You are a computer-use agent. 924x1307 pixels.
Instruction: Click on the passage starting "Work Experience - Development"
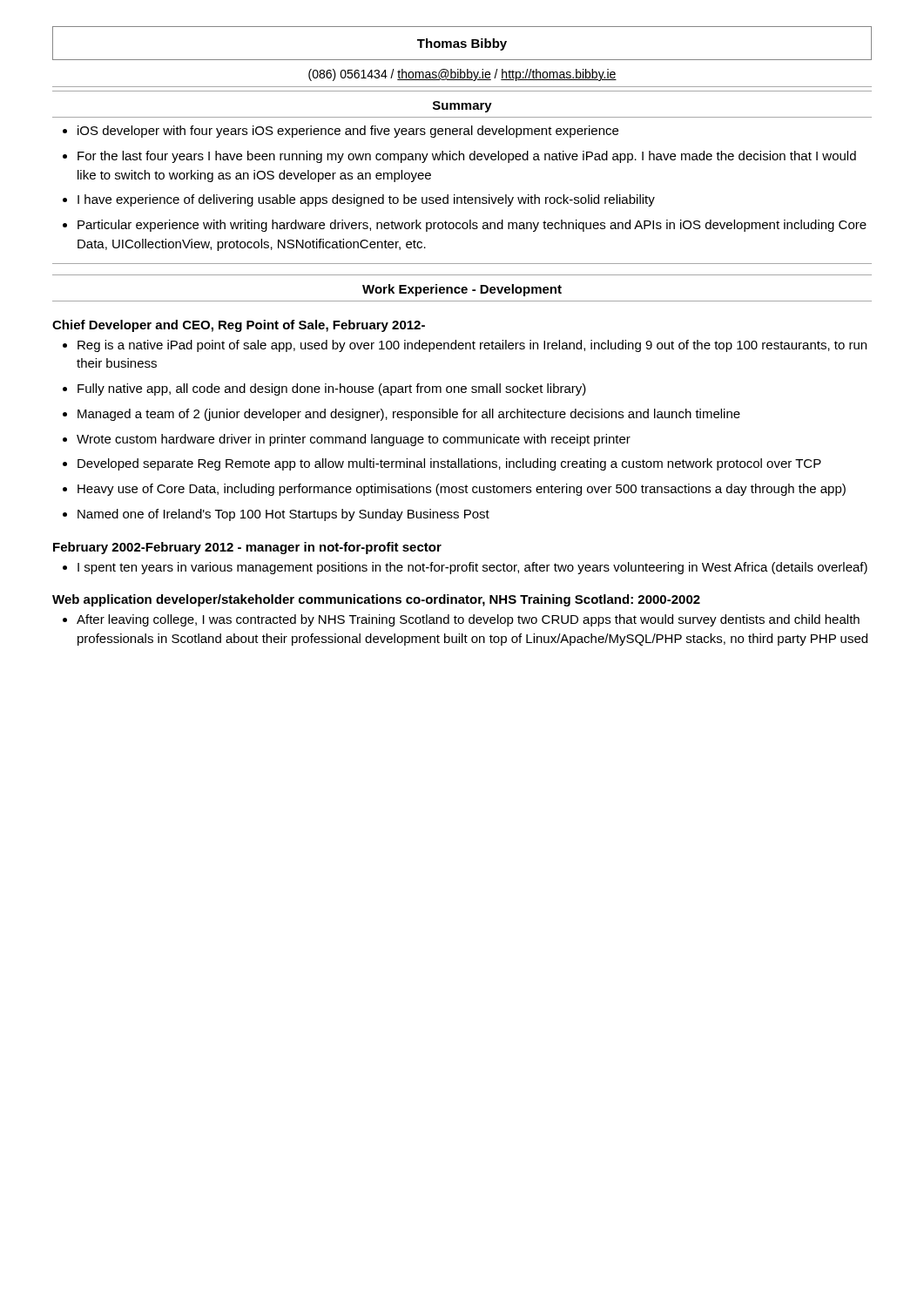(462, 288)
